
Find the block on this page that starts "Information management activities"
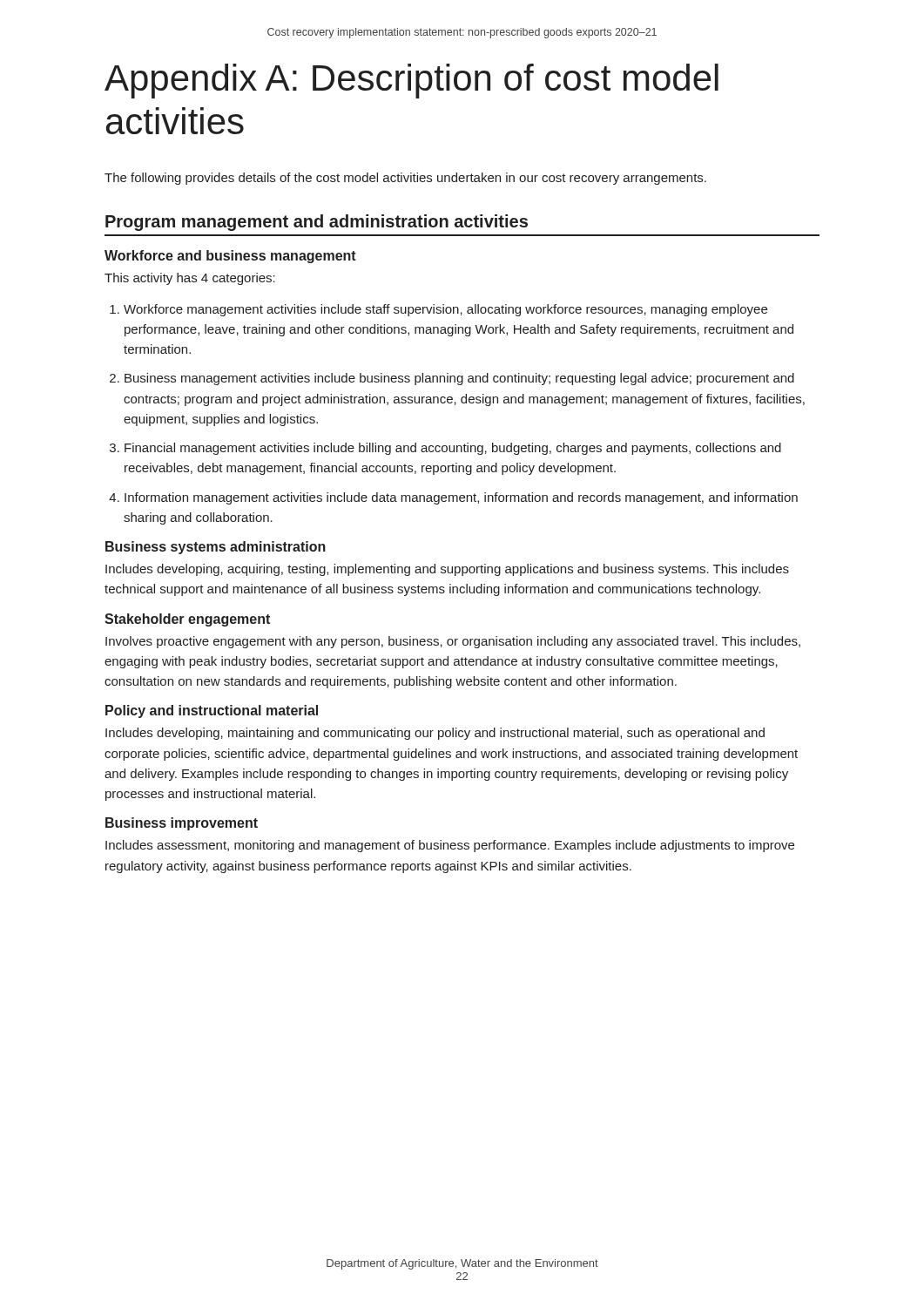[x=461, y=507]
